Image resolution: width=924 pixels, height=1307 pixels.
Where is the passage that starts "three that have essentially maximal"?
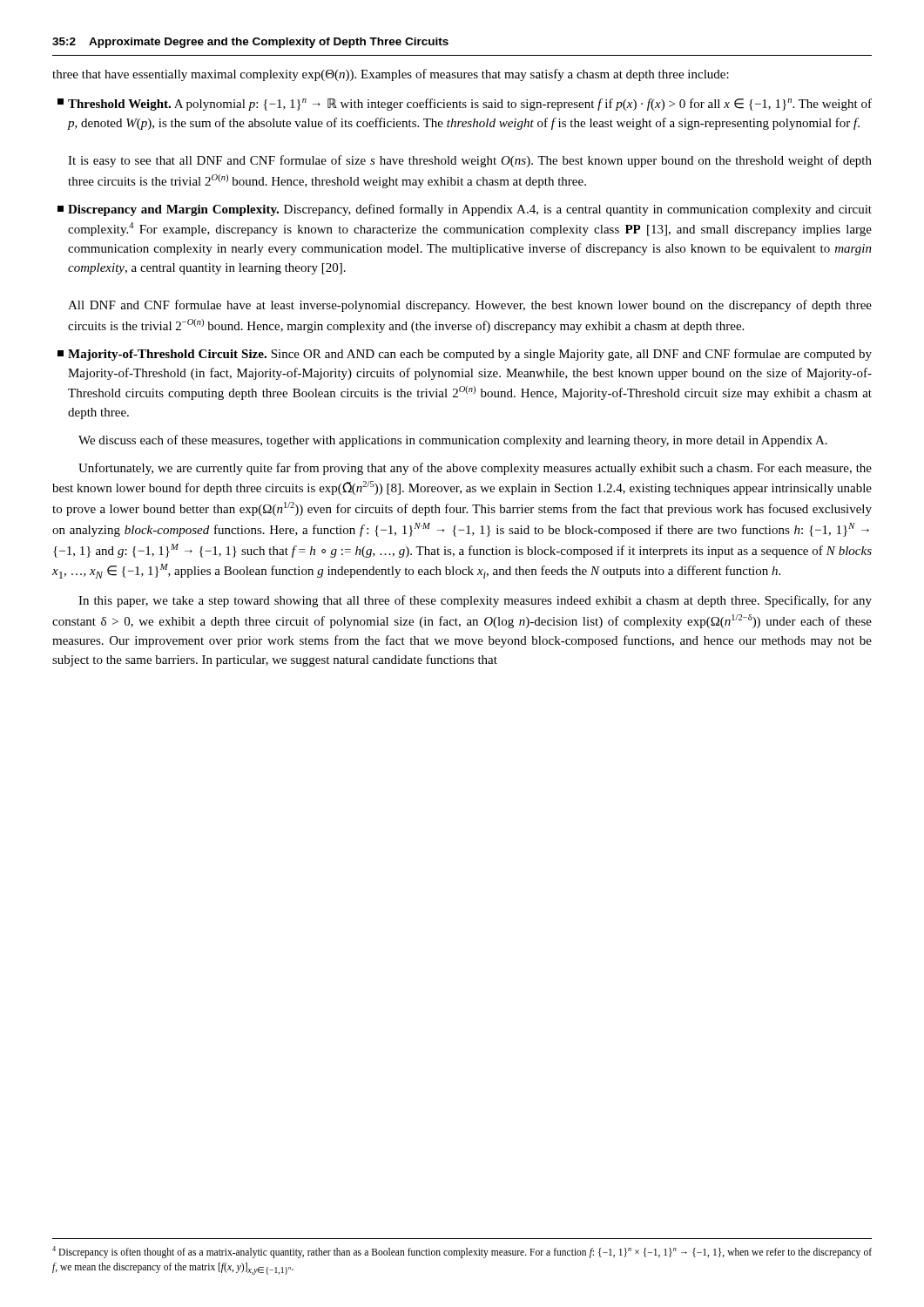pyautogui.click(x=391, y=74)
